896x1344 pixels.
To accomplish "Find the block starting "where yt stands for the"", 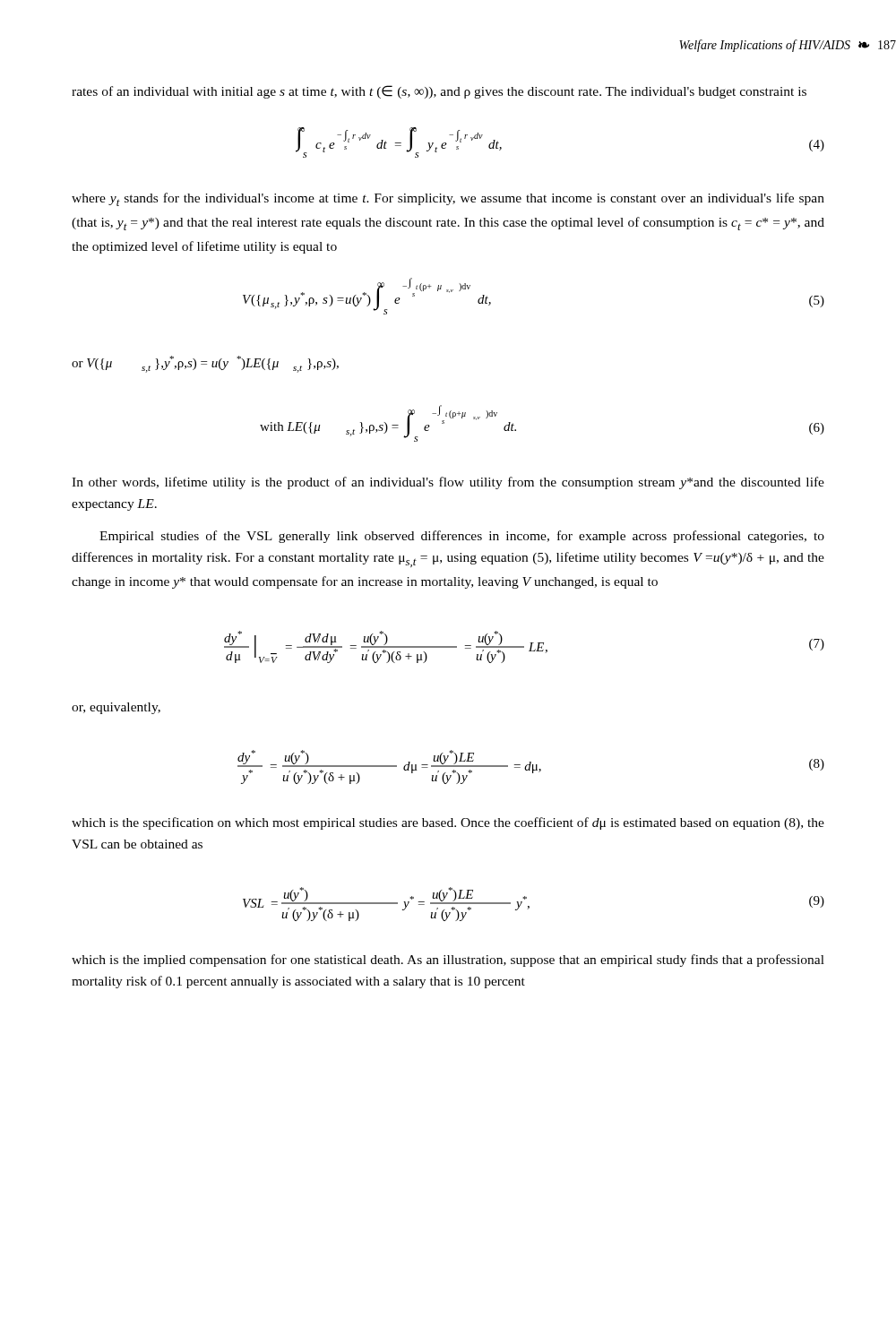I will click(448, 222).
